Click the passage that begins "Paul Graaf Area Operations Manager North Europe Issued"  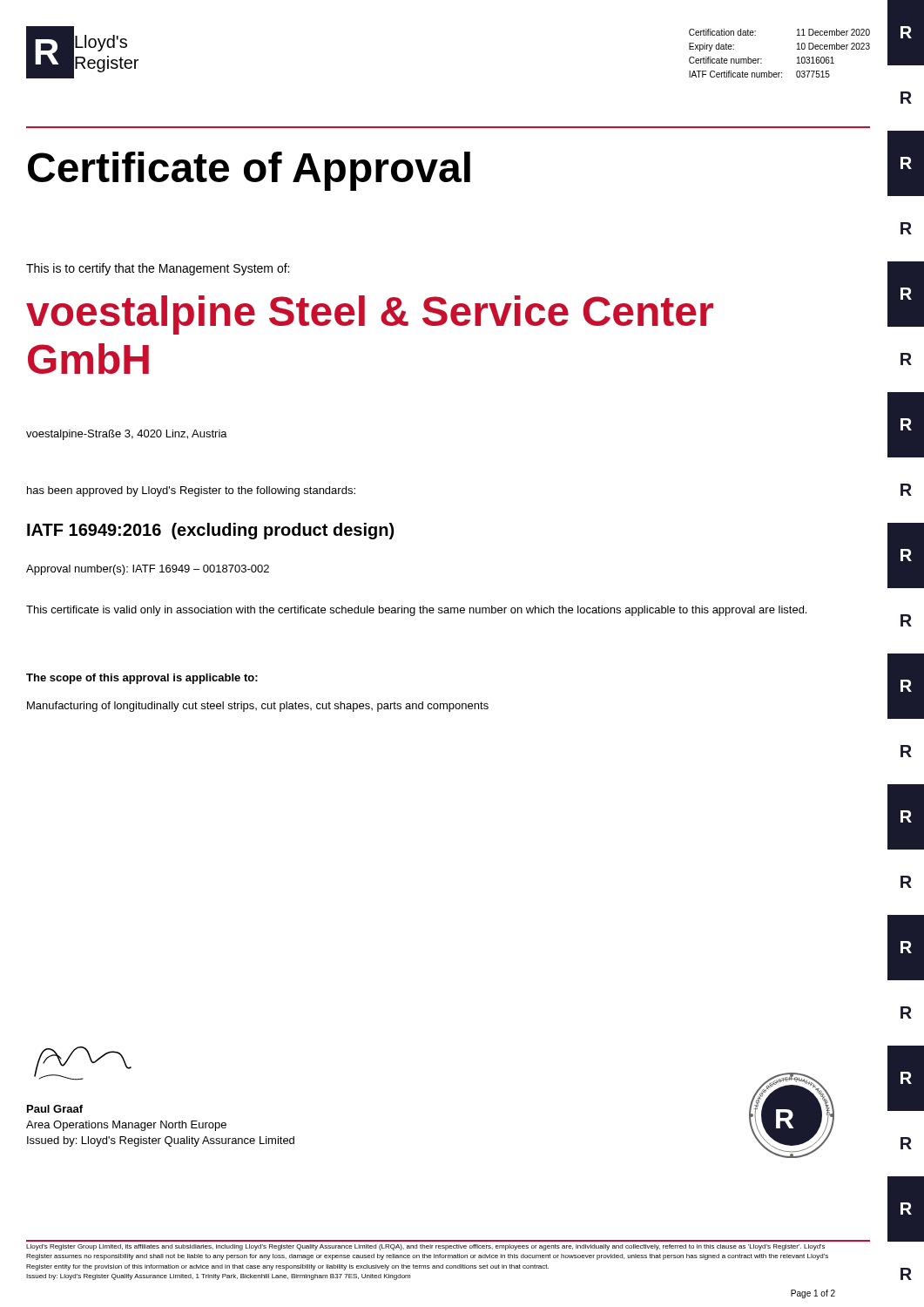[161, 1124]
